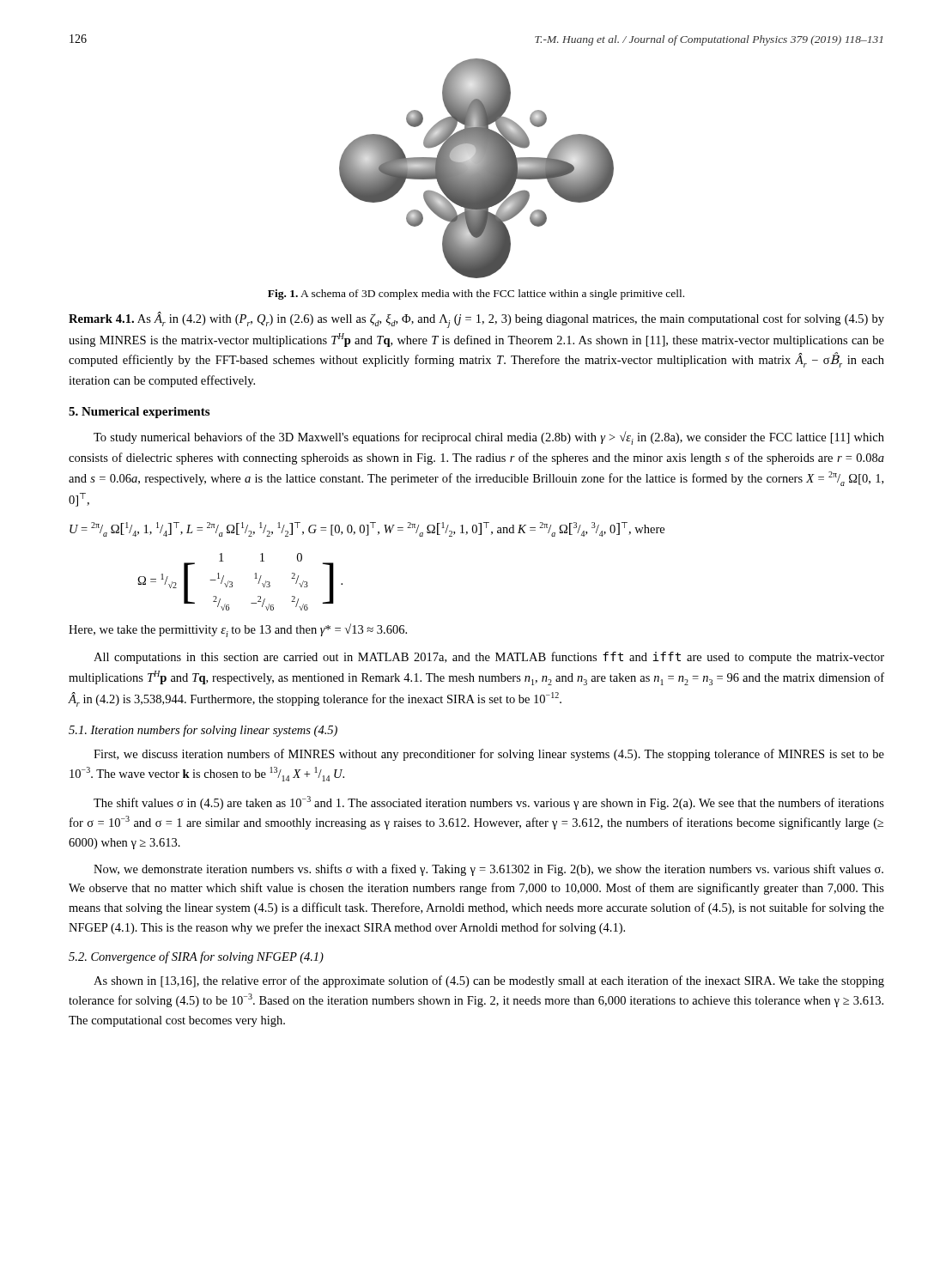This screenshot has height=1288, width=952.
Task: Click on the text block with the text "Remark 4.1. As"
Action: pyautogui.click(x=476, y=349)
